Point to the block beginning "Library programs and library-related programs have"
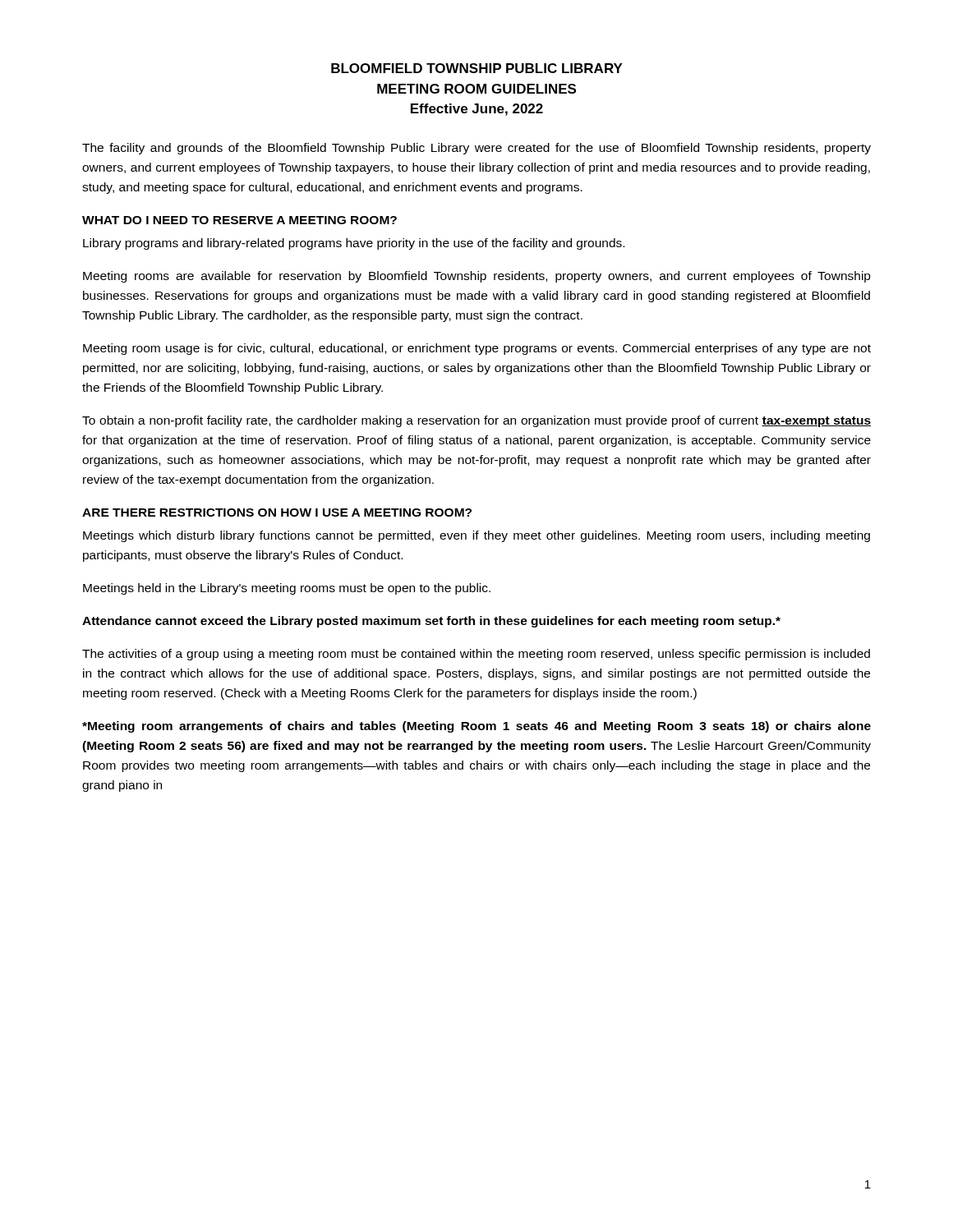The width and height of the screenshot is (953, 1232). point(354,243)
